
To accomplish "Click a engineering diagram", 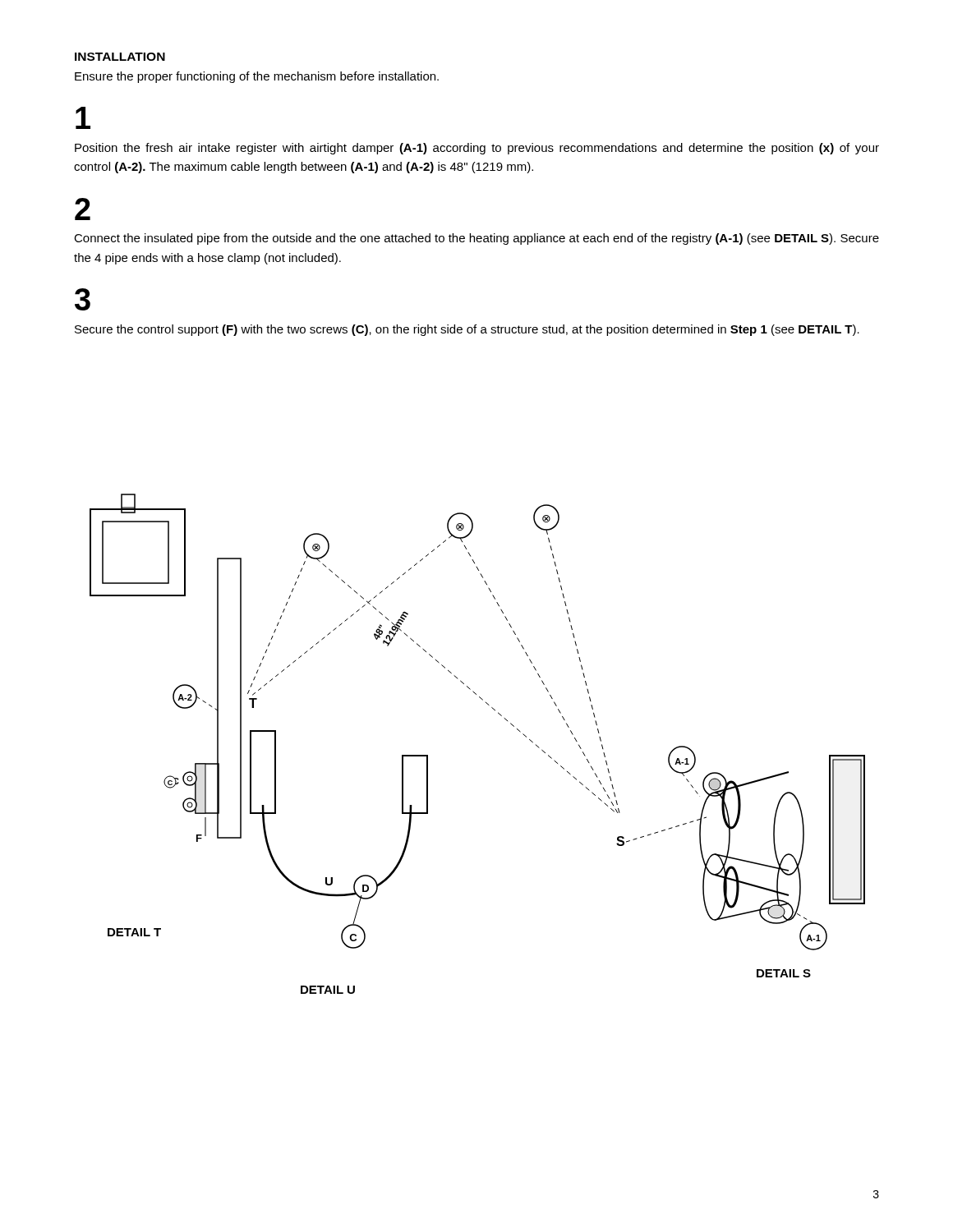I will 476,797.
